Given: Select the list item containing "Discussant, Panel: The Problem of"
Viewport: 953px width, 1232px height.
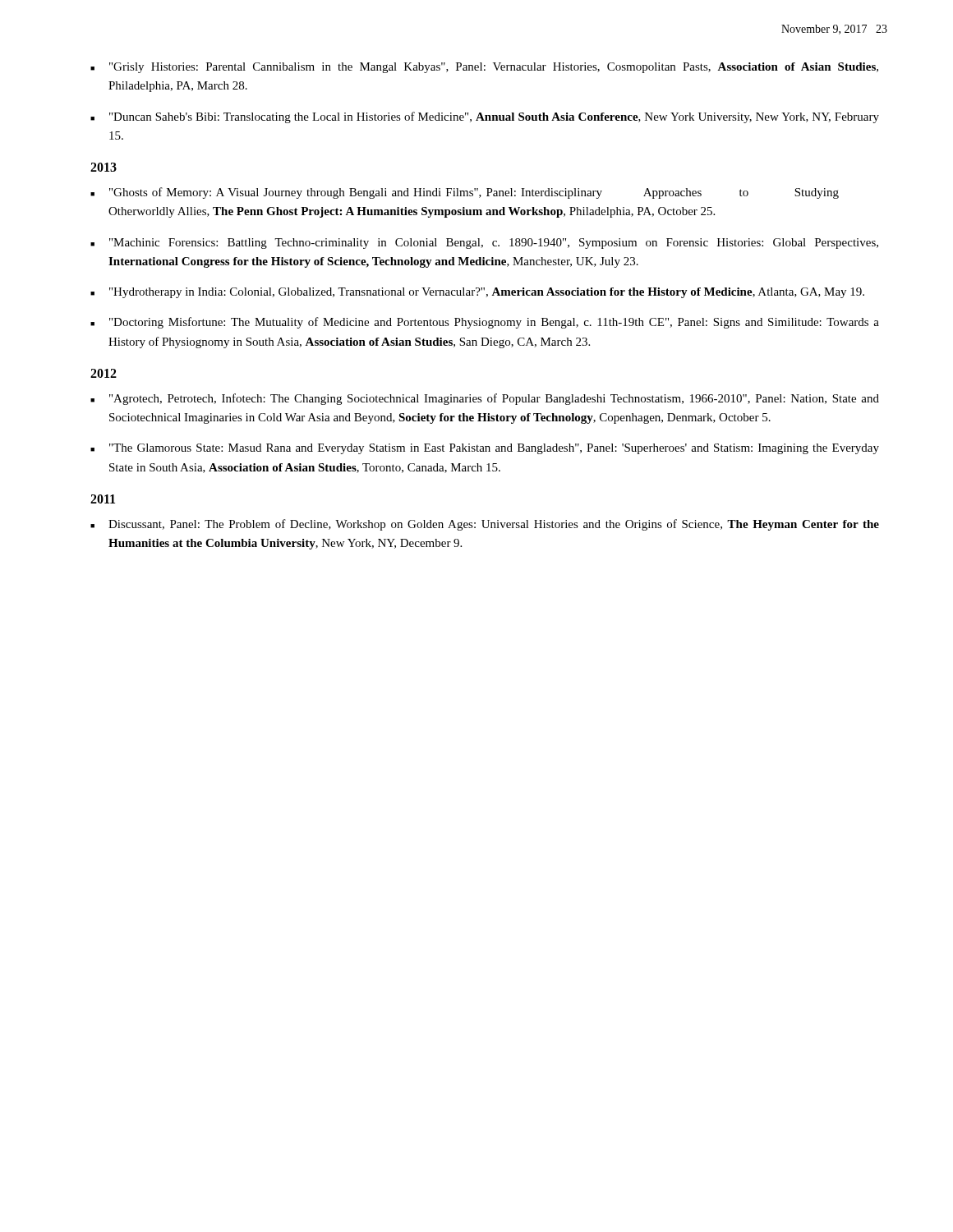Looking at the screenshot, I should (x=485, y=534).
